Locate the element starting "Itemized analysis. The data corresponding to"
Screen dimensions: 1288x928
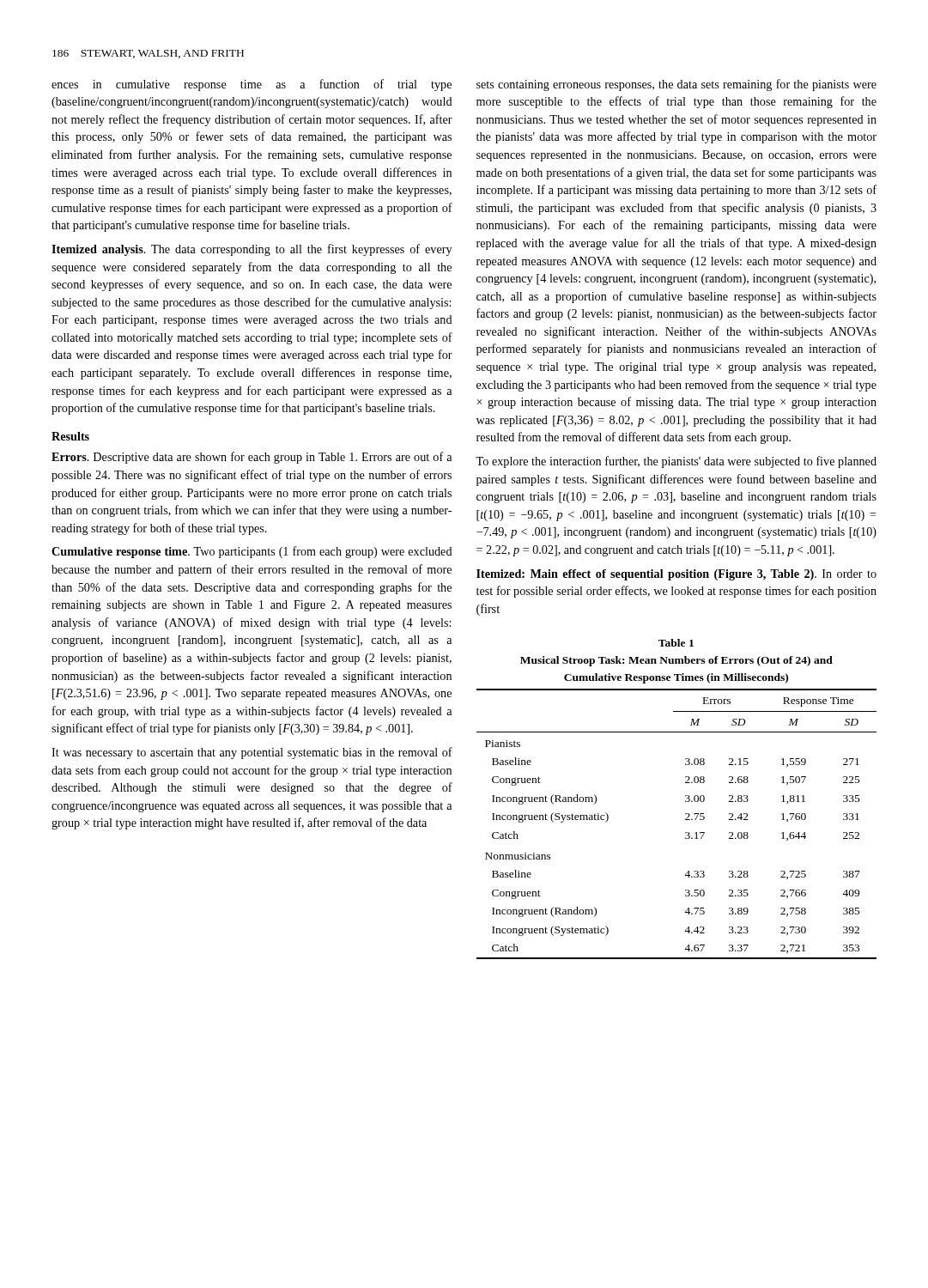[252, 329]
